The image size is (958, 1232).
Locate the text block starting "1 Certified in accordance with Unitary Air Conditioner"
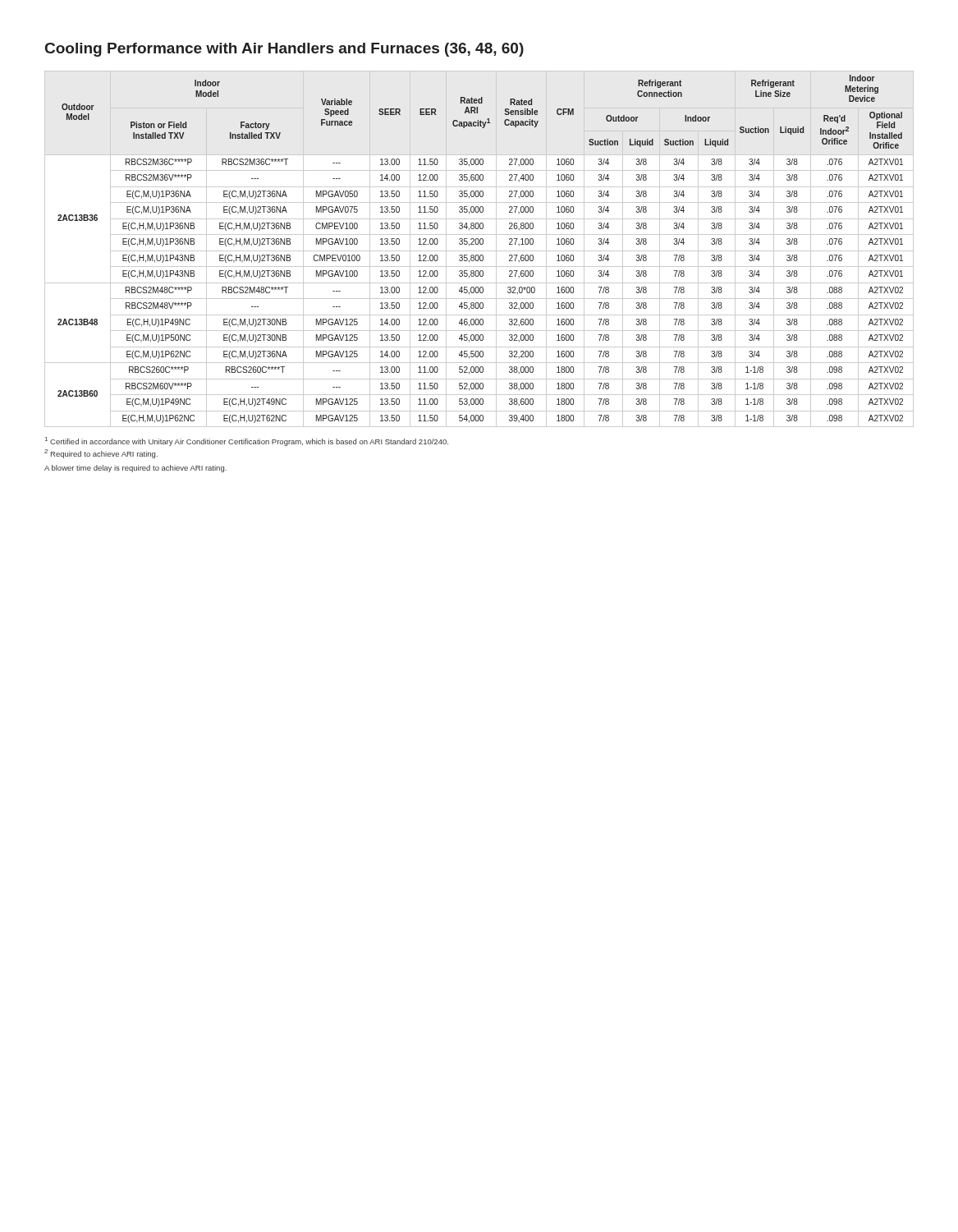point(247,441)
